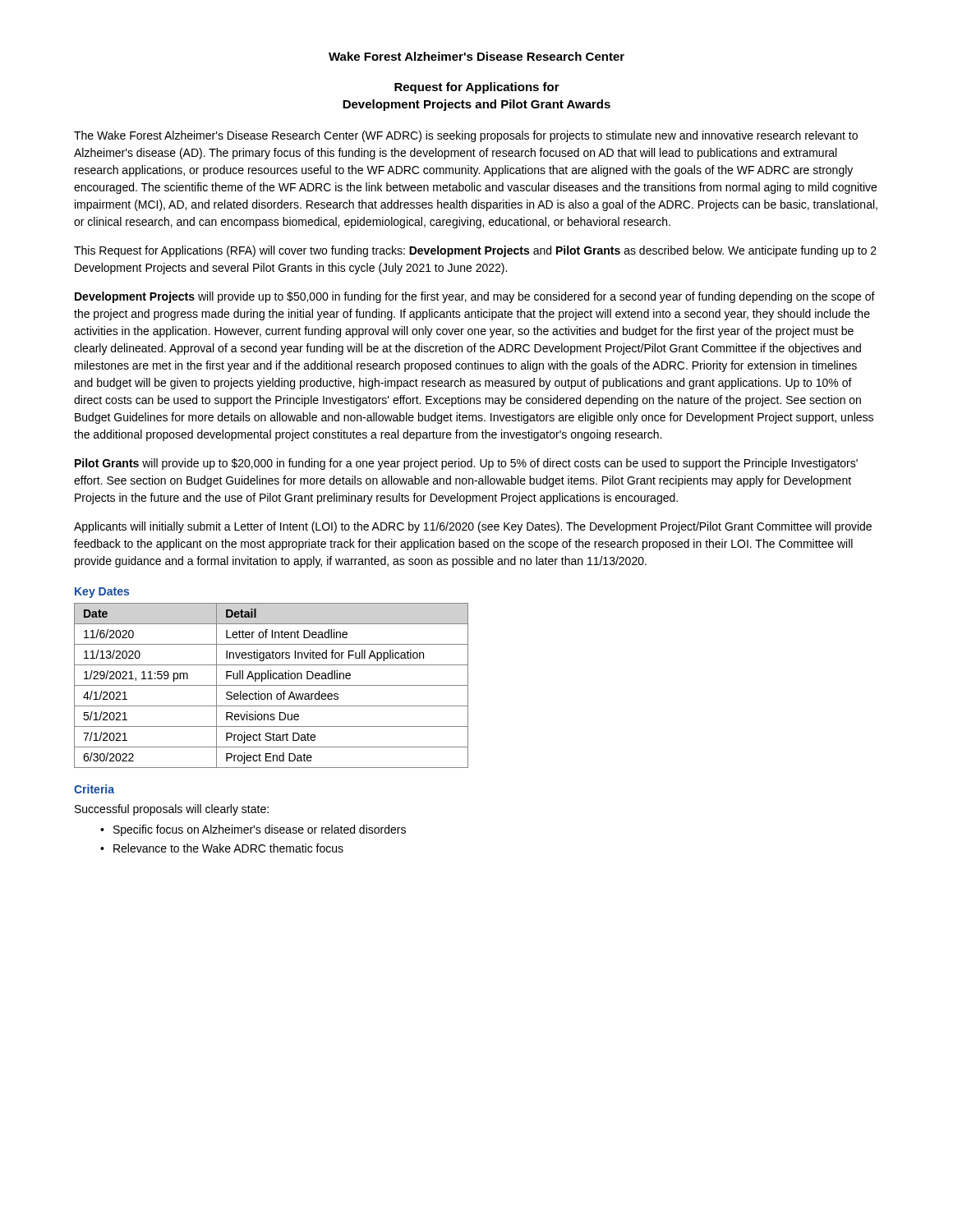
Task: Locate the region starting "Relevance to the Wake ADRC thematic"
Action: (228, 848)
